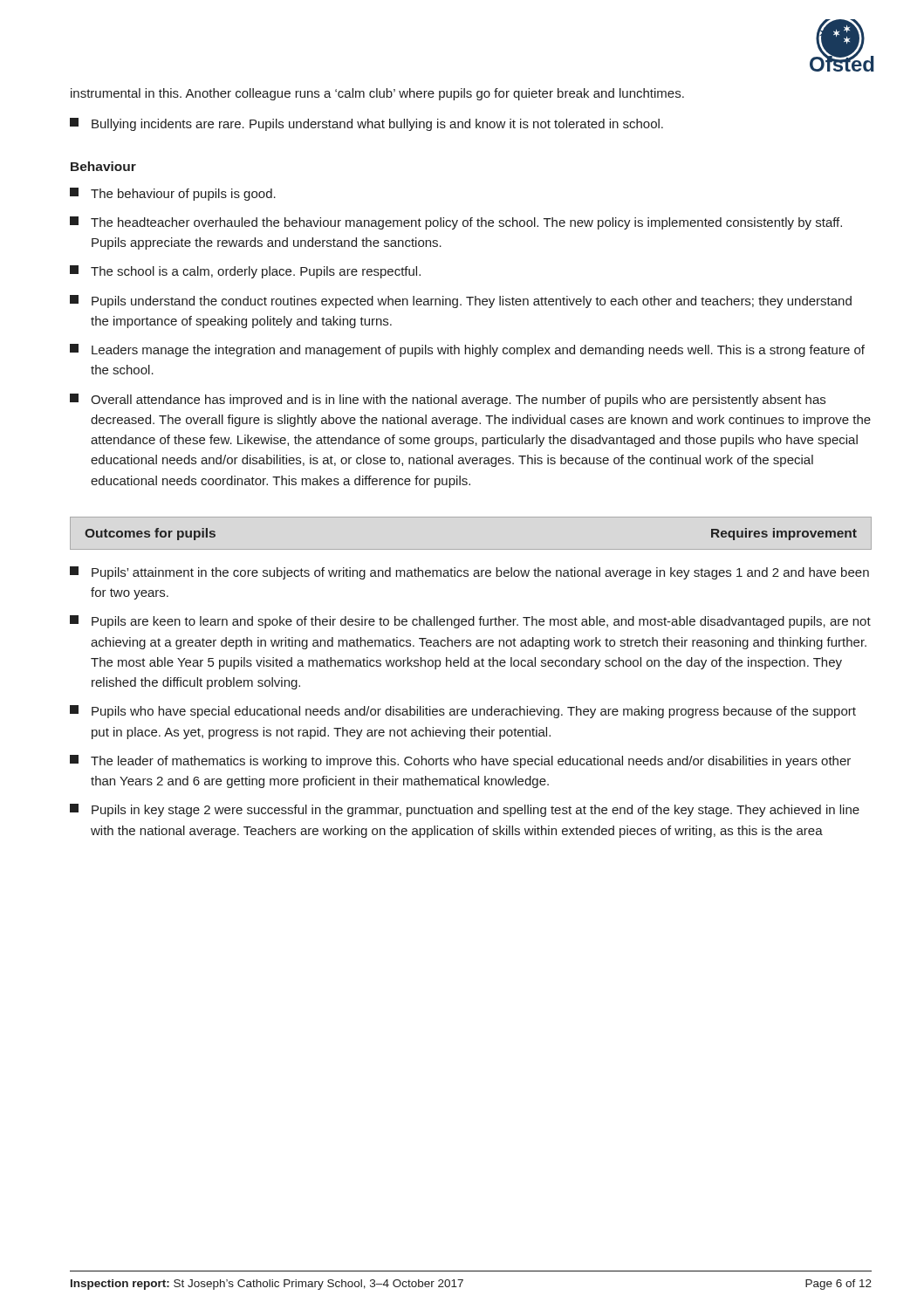Find the block starting "Pupils who have special educational needs and/or"
This screenshot has width=924, height=1309.
coord(471,721)
